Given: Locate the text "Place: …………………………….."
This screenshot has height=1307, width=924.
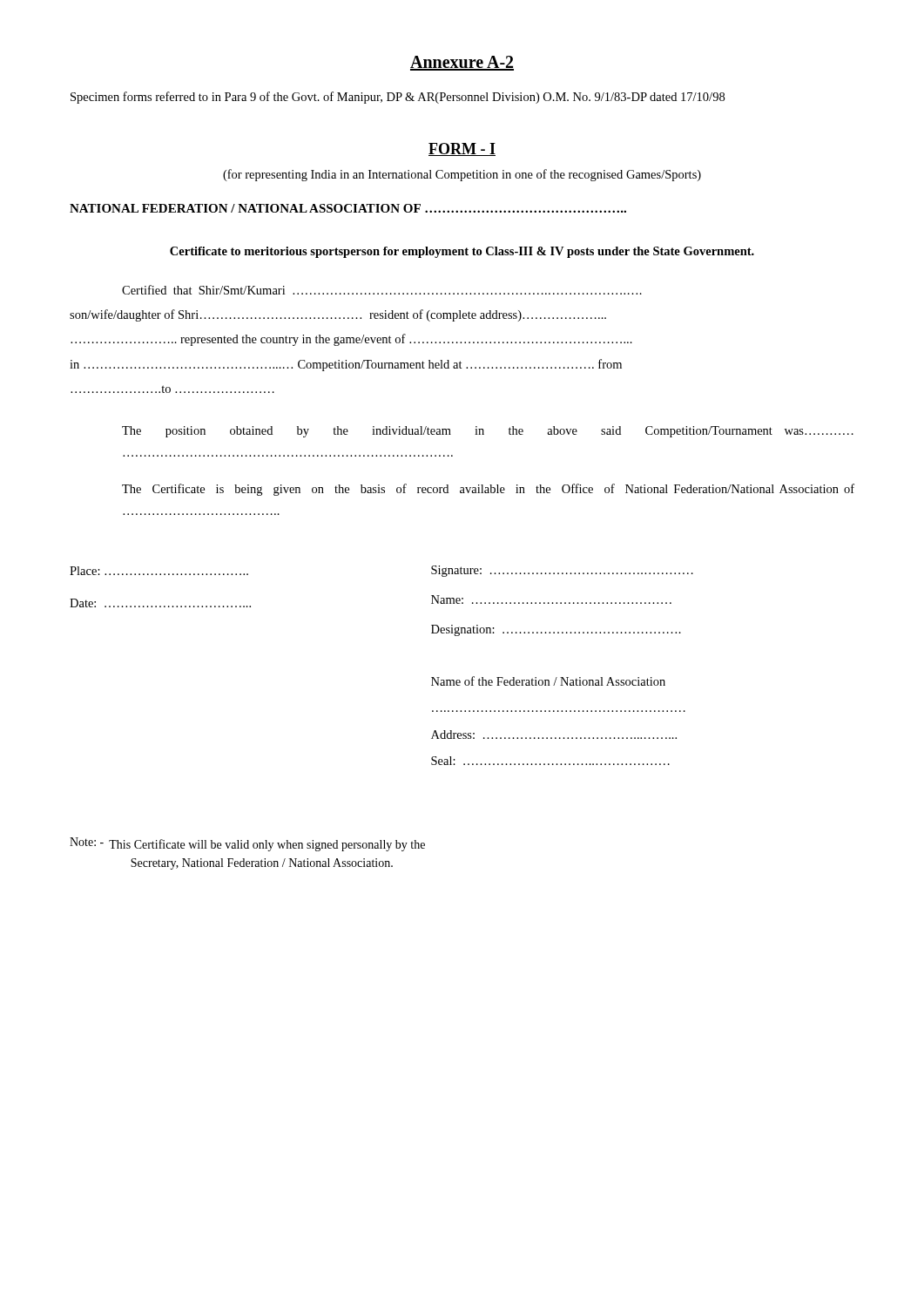Looking at the screenshot, I should (159, 570).
